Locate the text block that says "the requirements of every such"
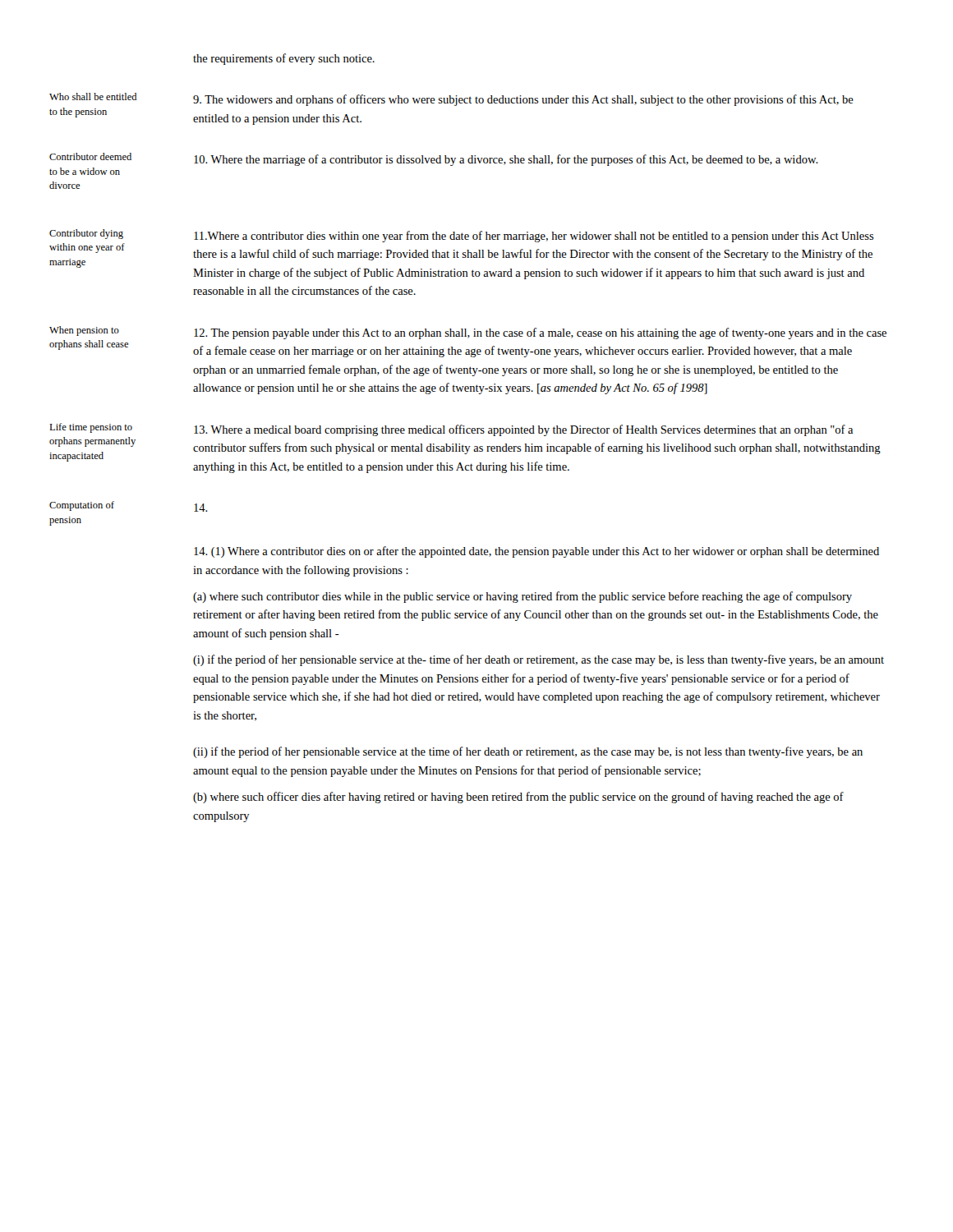Image resolution: width=953 pixels, height=1232 pixels. (284, 59)
